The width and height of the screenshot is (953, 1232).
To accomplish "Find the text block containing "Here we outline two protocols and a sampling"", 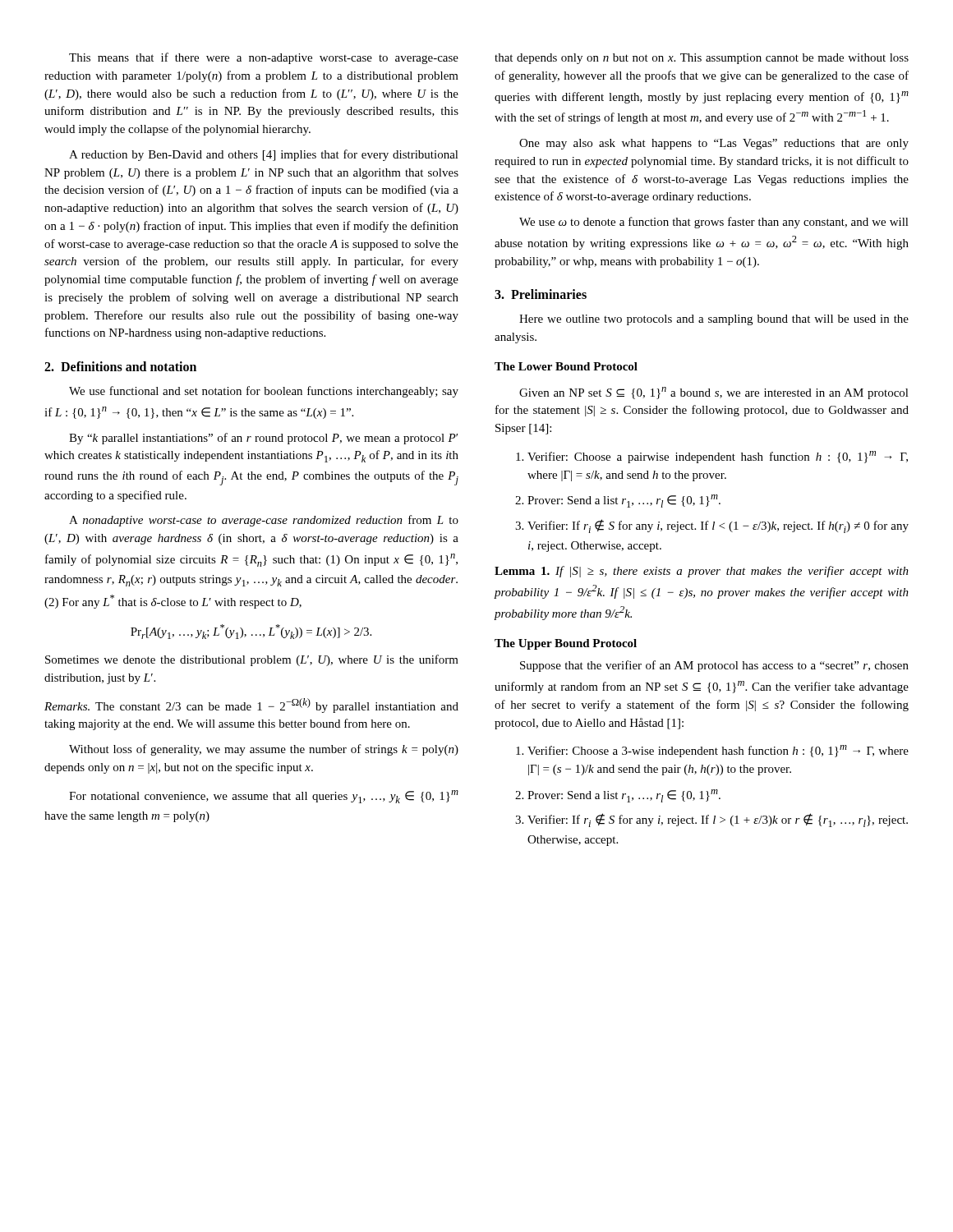I will 702,329.
